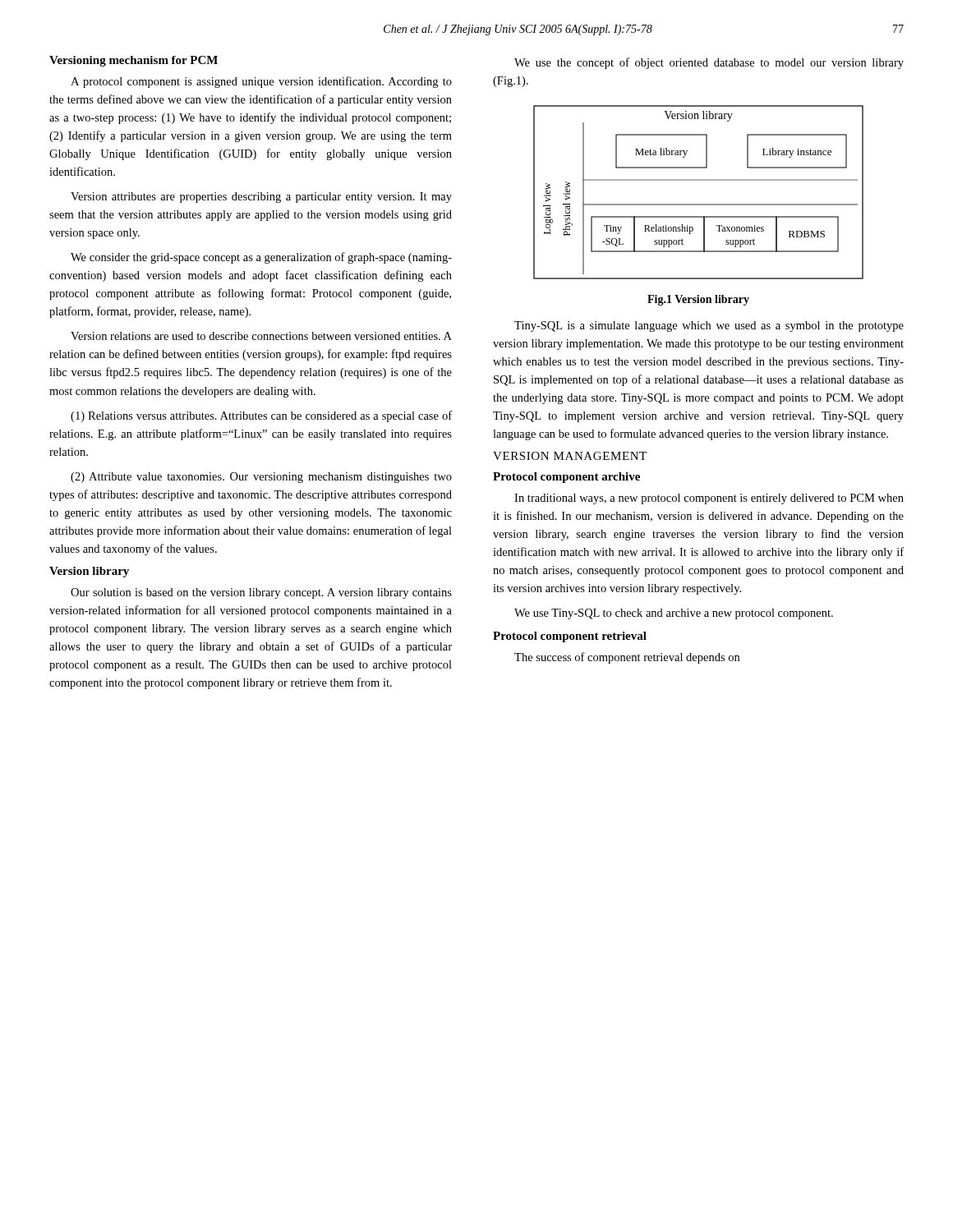
Task: Locate the text block containing "A protocol component is assigned unique version identification."
Action: 251,315
